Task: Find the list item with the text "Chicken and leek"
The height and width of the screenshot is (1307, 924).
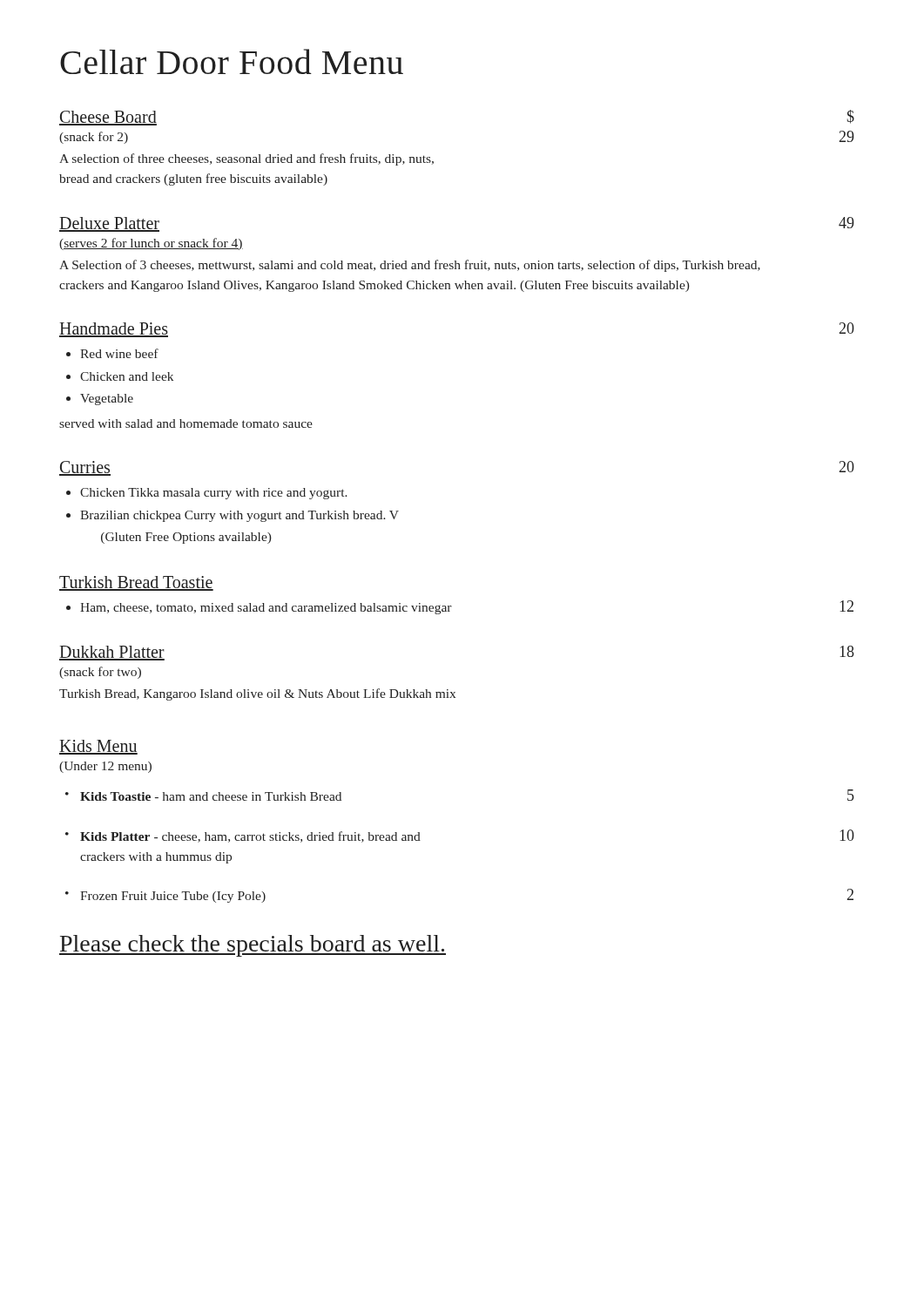Action: pos(127,376)
